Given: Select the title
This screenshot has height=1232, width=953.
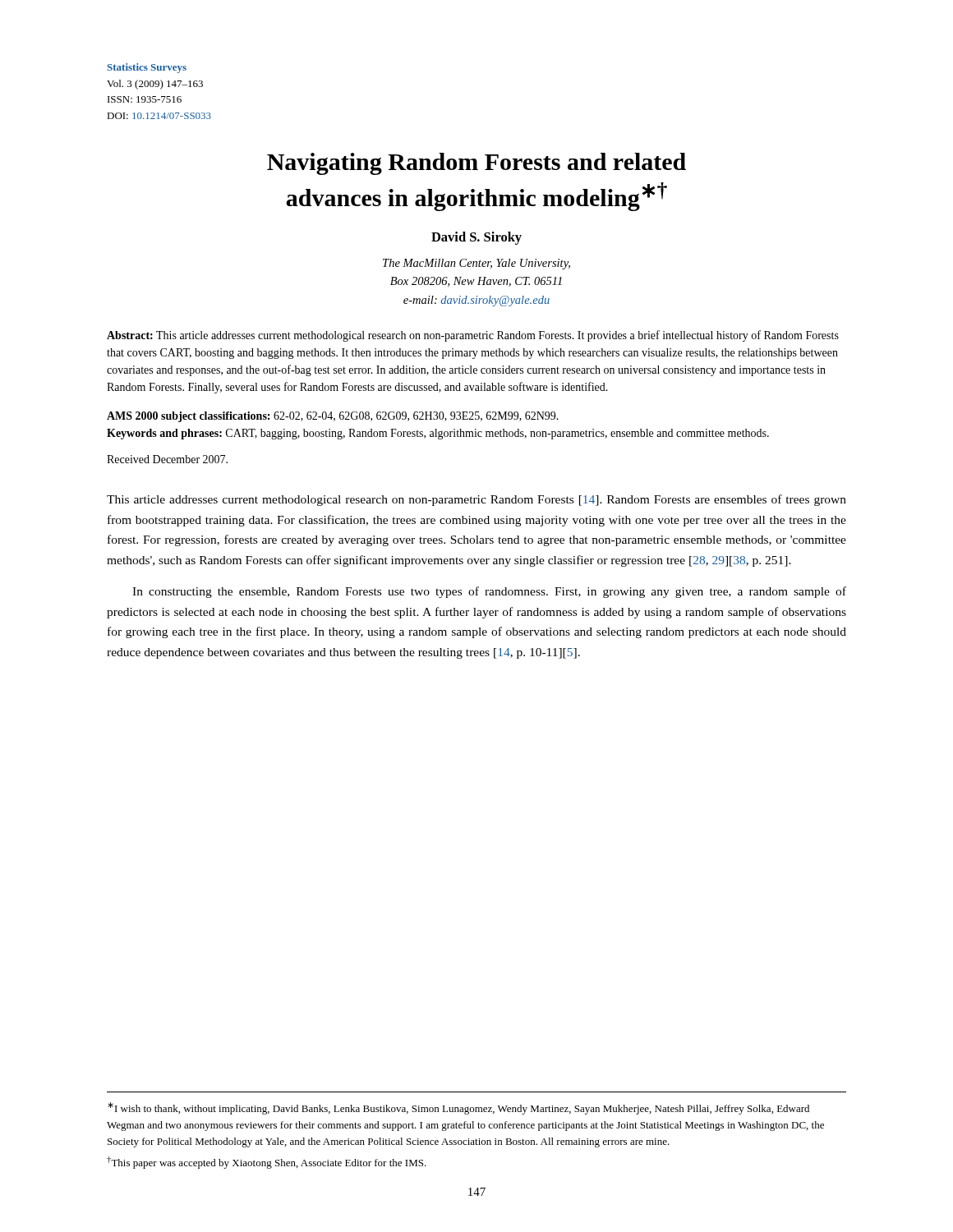Looking at the screenshot, I should 476,179.
